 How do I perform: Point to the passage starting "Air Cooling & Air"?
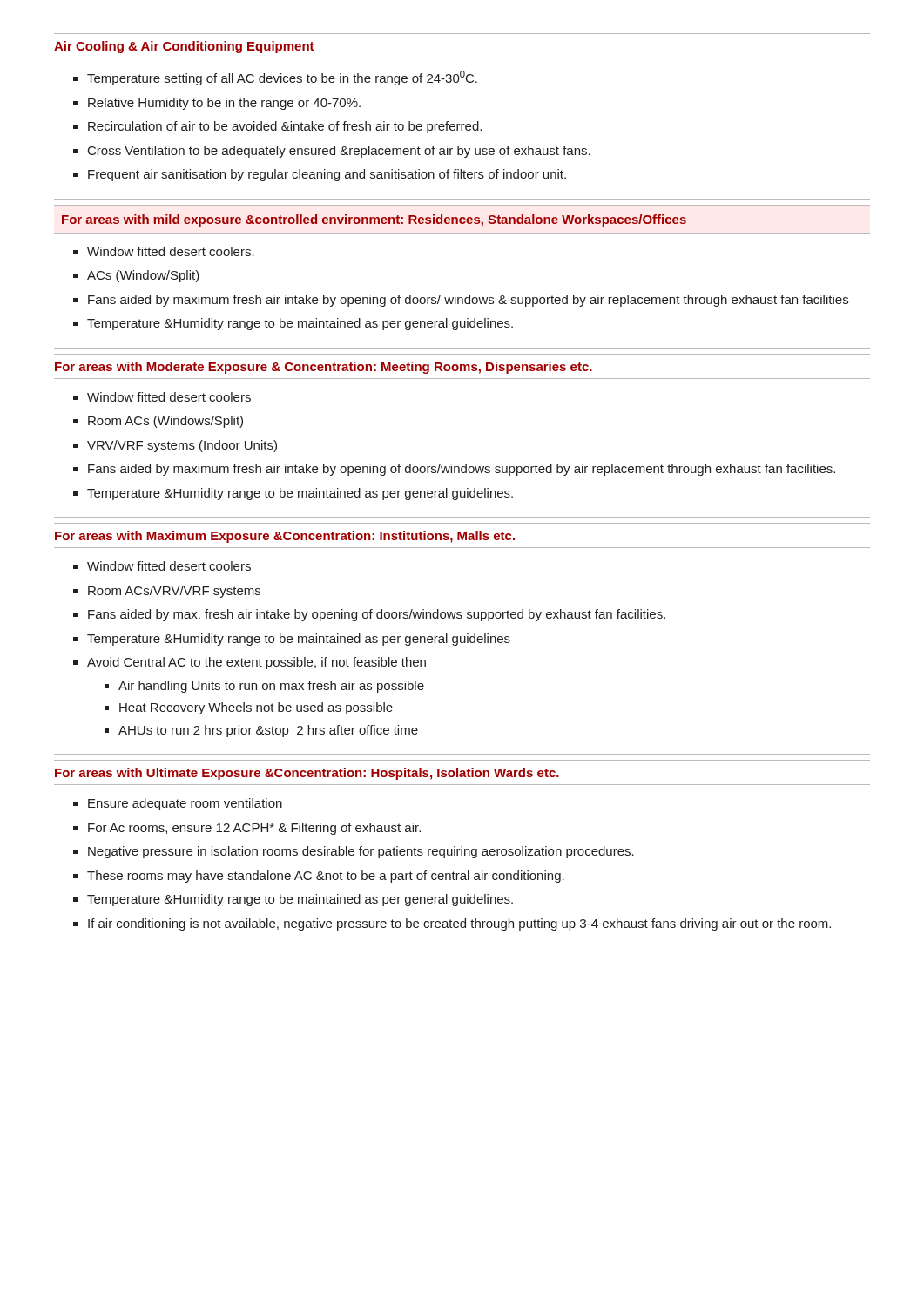coord(184,46)
